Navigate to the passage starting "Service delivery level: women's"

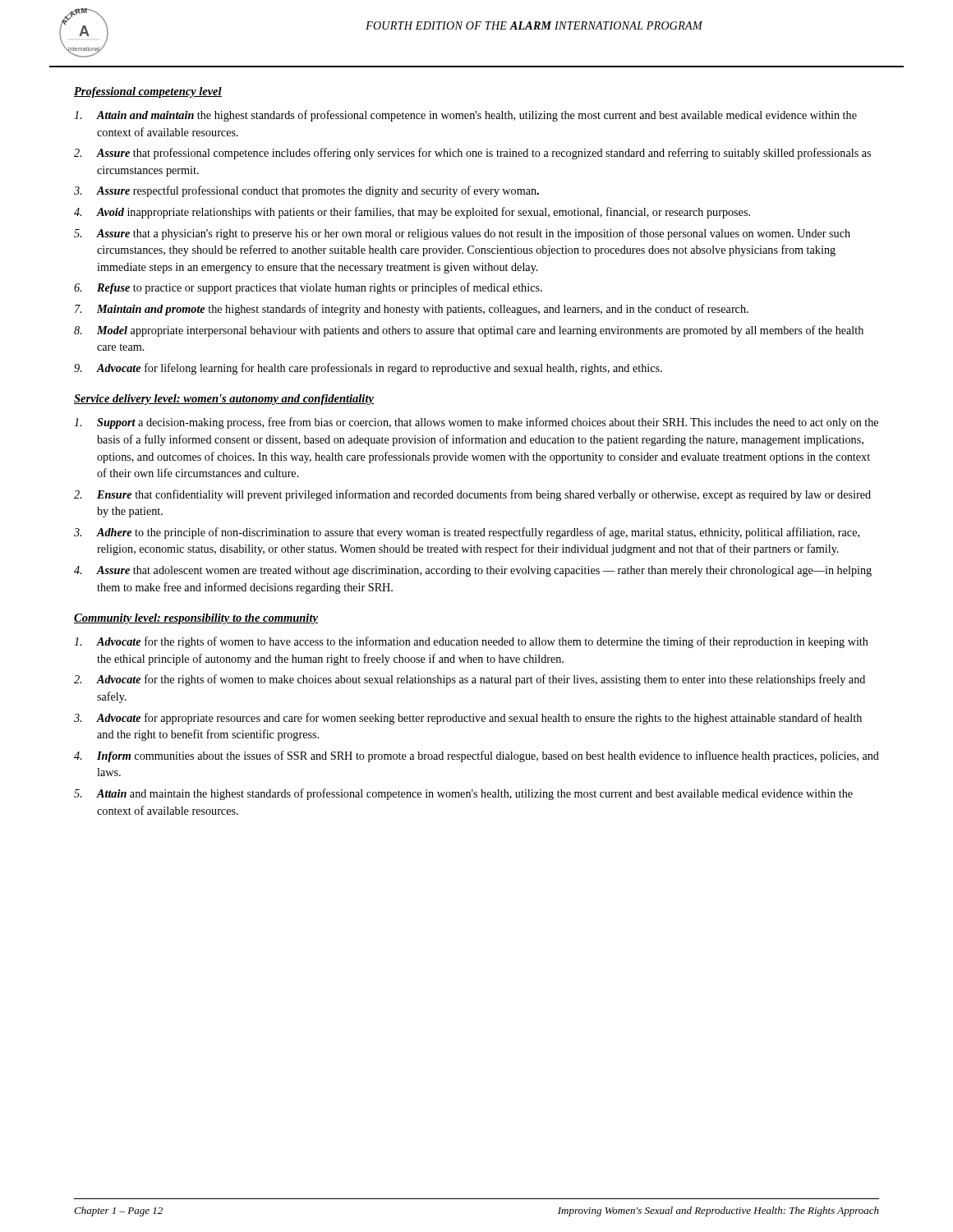224,399
